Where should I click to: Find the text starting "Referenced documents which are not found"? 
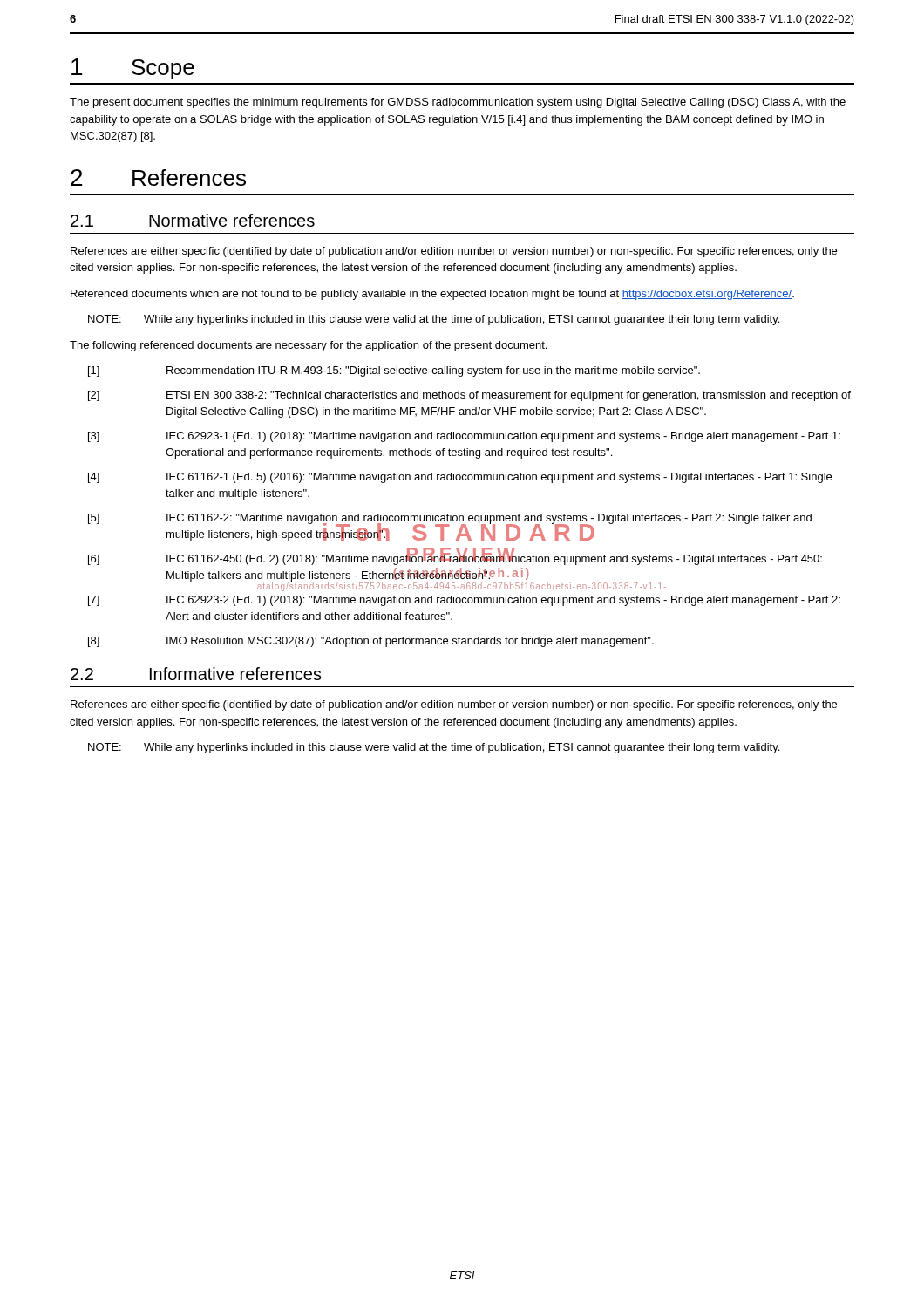point(432,293)
